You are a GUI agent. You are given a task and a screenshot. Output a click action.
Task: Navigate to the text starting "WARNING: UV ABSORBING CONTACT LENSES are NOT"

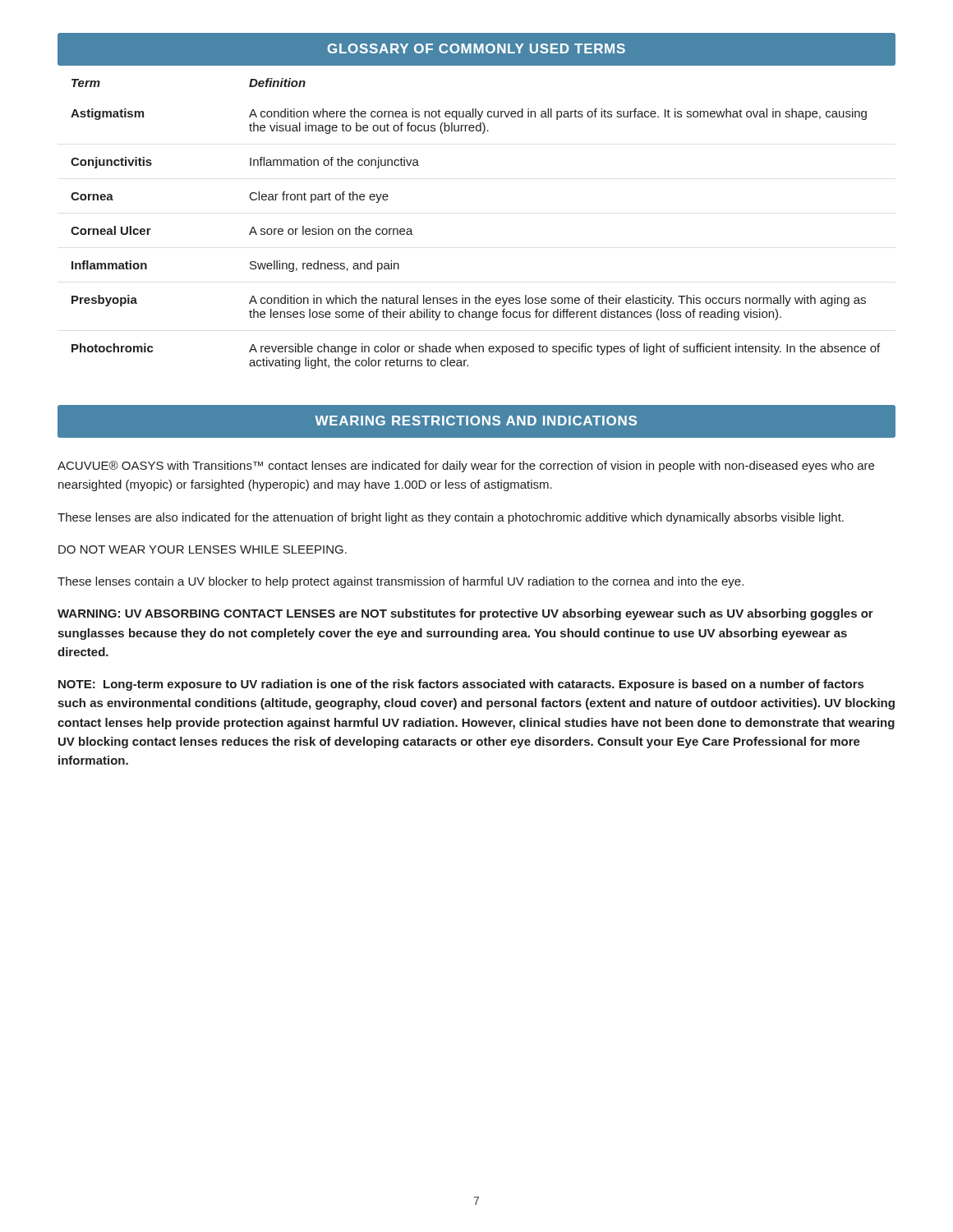pyautogui.click(x=465, y=632)
